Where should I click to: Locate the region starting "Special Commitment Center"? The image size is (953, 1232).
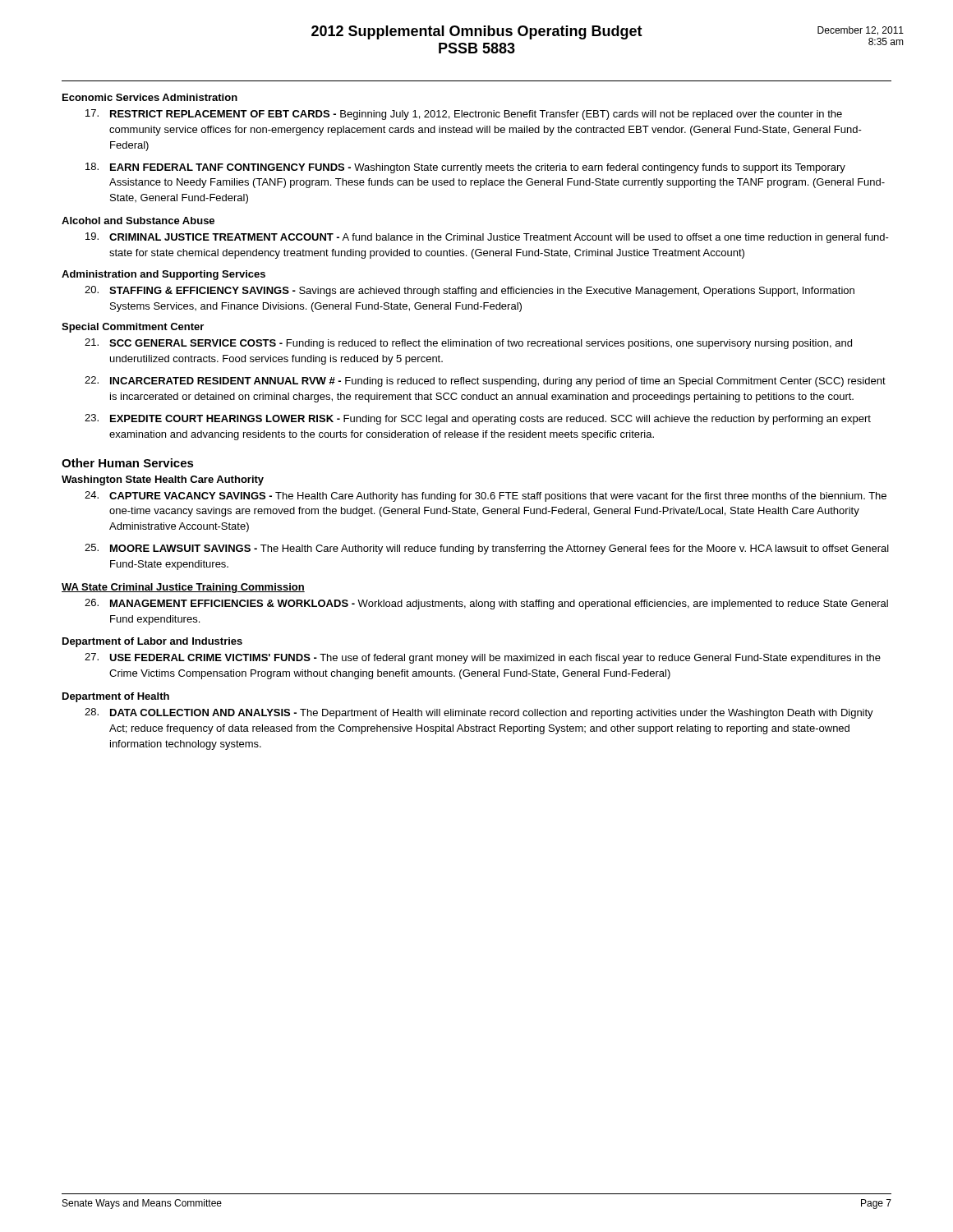(133, 327)
